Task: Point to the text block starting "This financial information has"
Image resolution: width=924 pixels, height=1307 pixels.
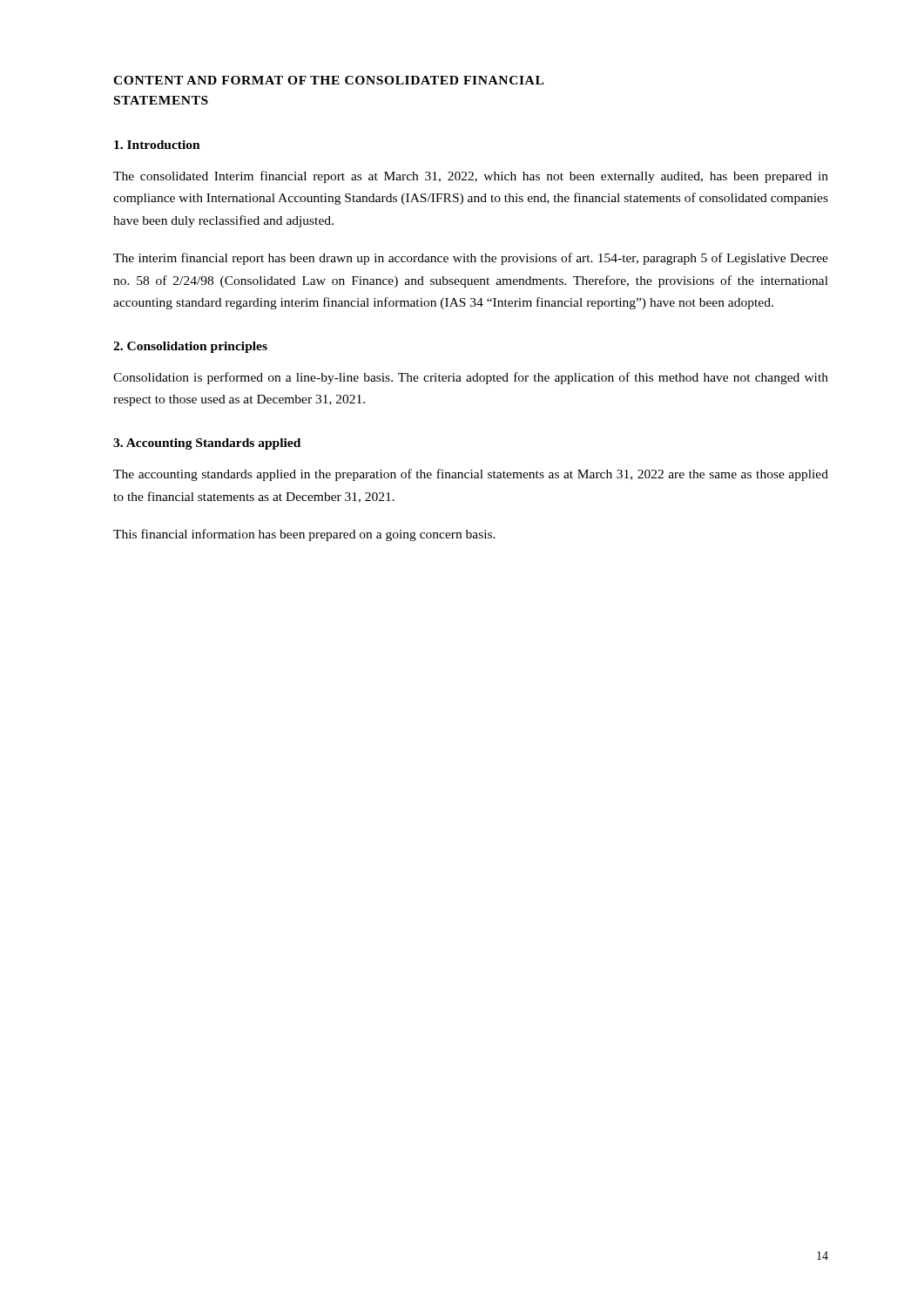Action: pos(305,534)
